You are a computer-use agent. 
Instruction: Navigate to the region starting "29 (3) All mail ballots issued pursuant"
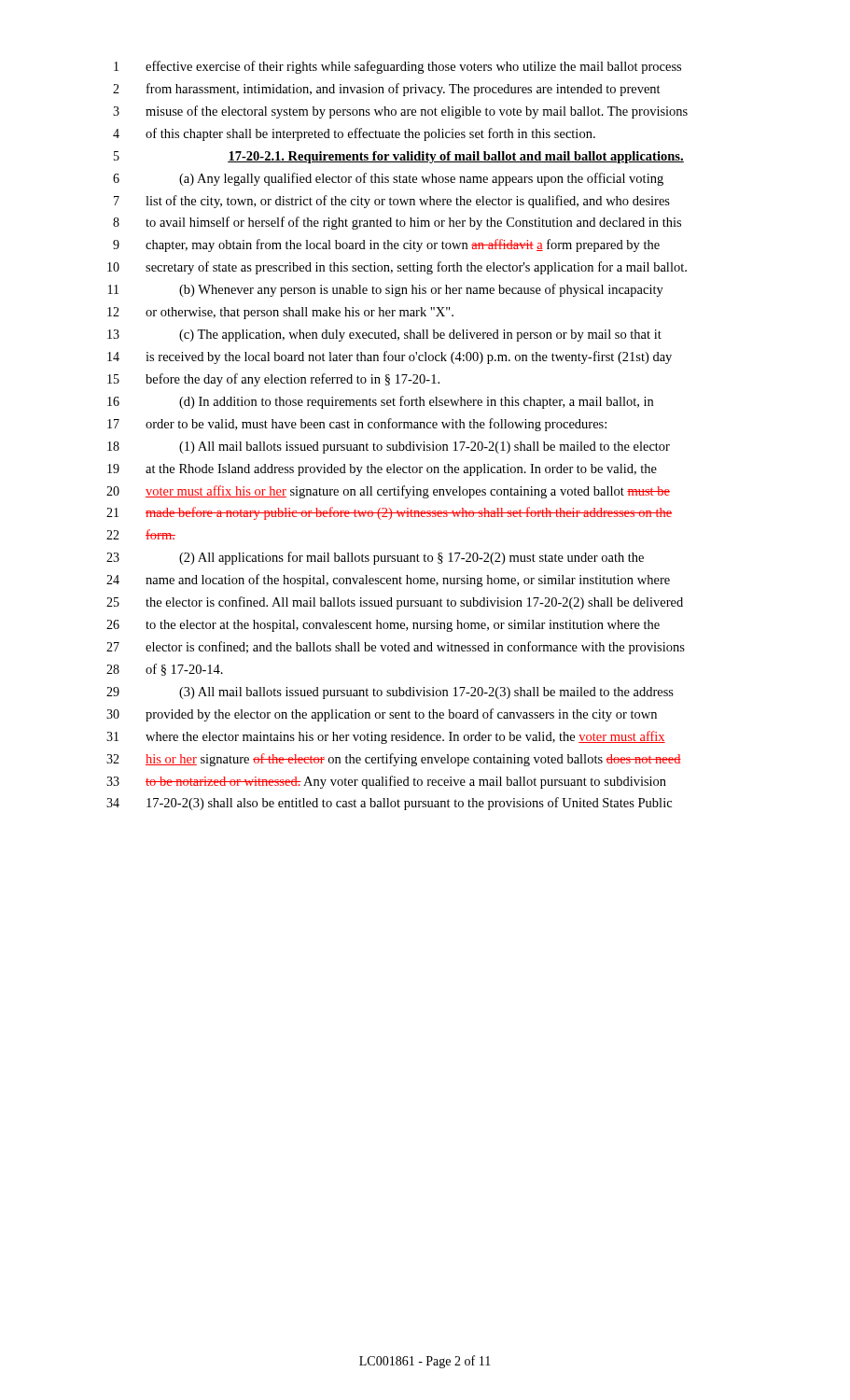(425, 692)
